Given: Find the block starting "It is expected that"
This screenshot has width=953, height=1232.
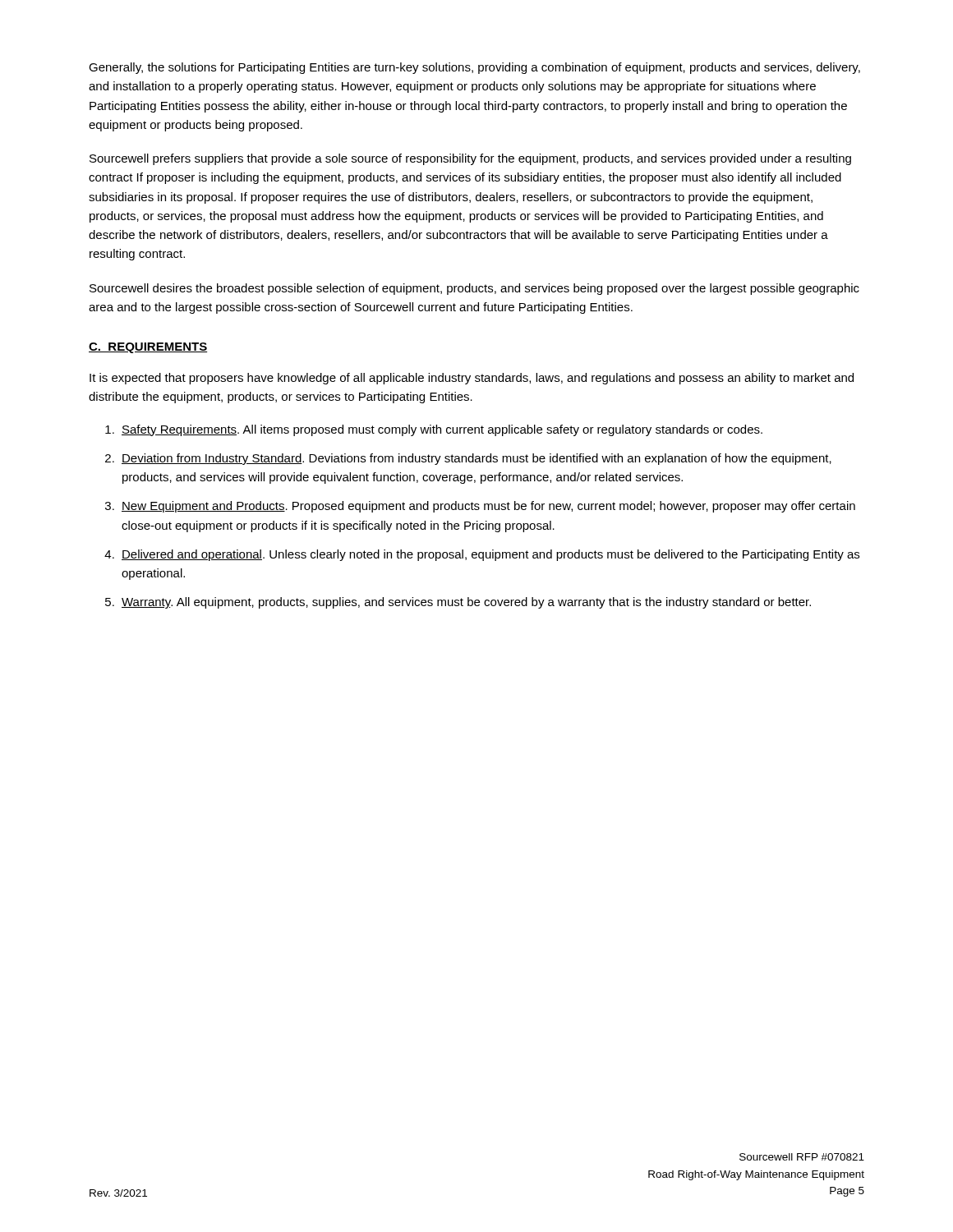Looking at the screenshot, I should tap(476, 387).
